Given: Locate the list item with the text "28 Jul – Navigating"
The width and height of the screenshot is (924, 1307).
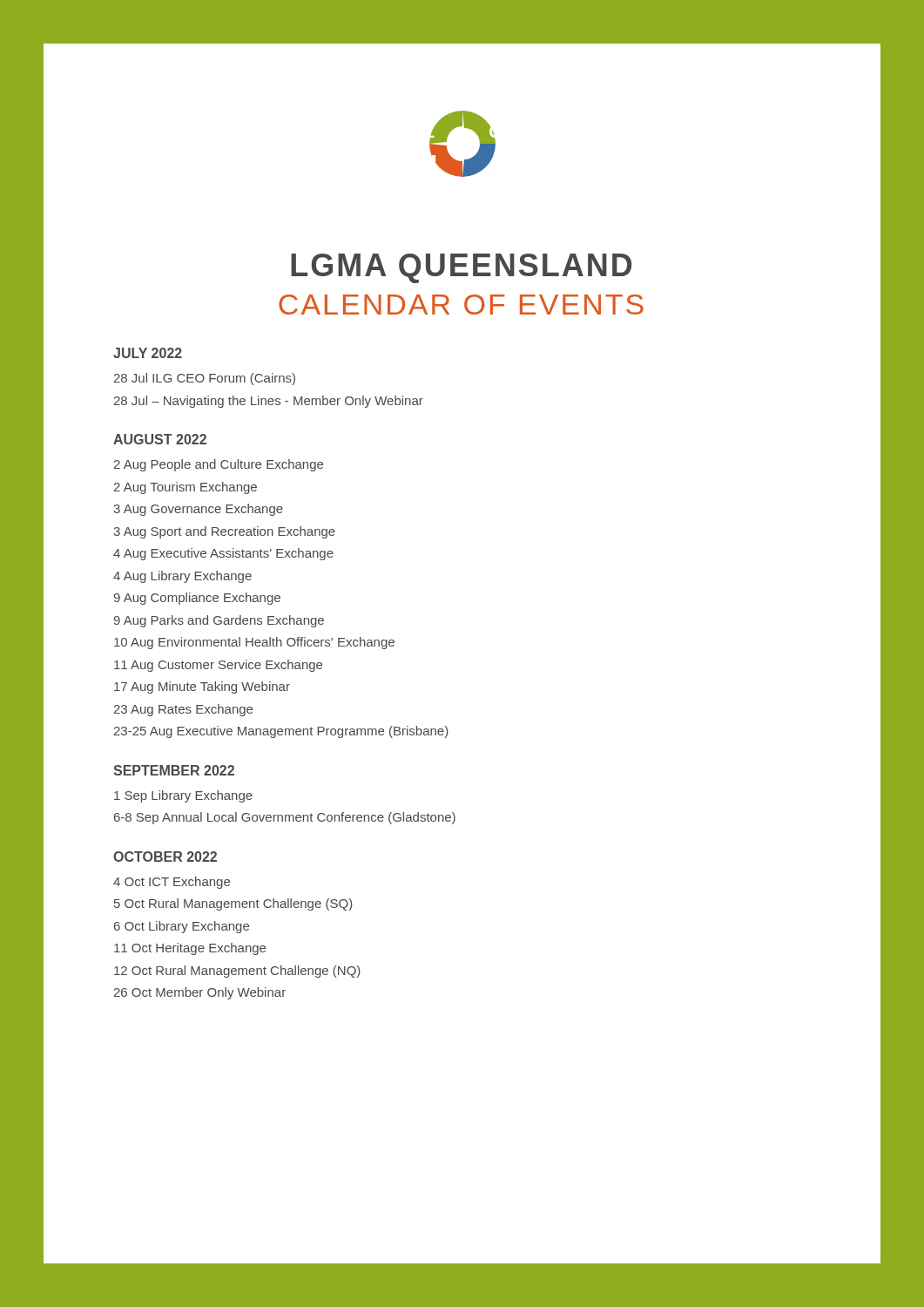Looking at the screenshot, I should click(268, 400).
